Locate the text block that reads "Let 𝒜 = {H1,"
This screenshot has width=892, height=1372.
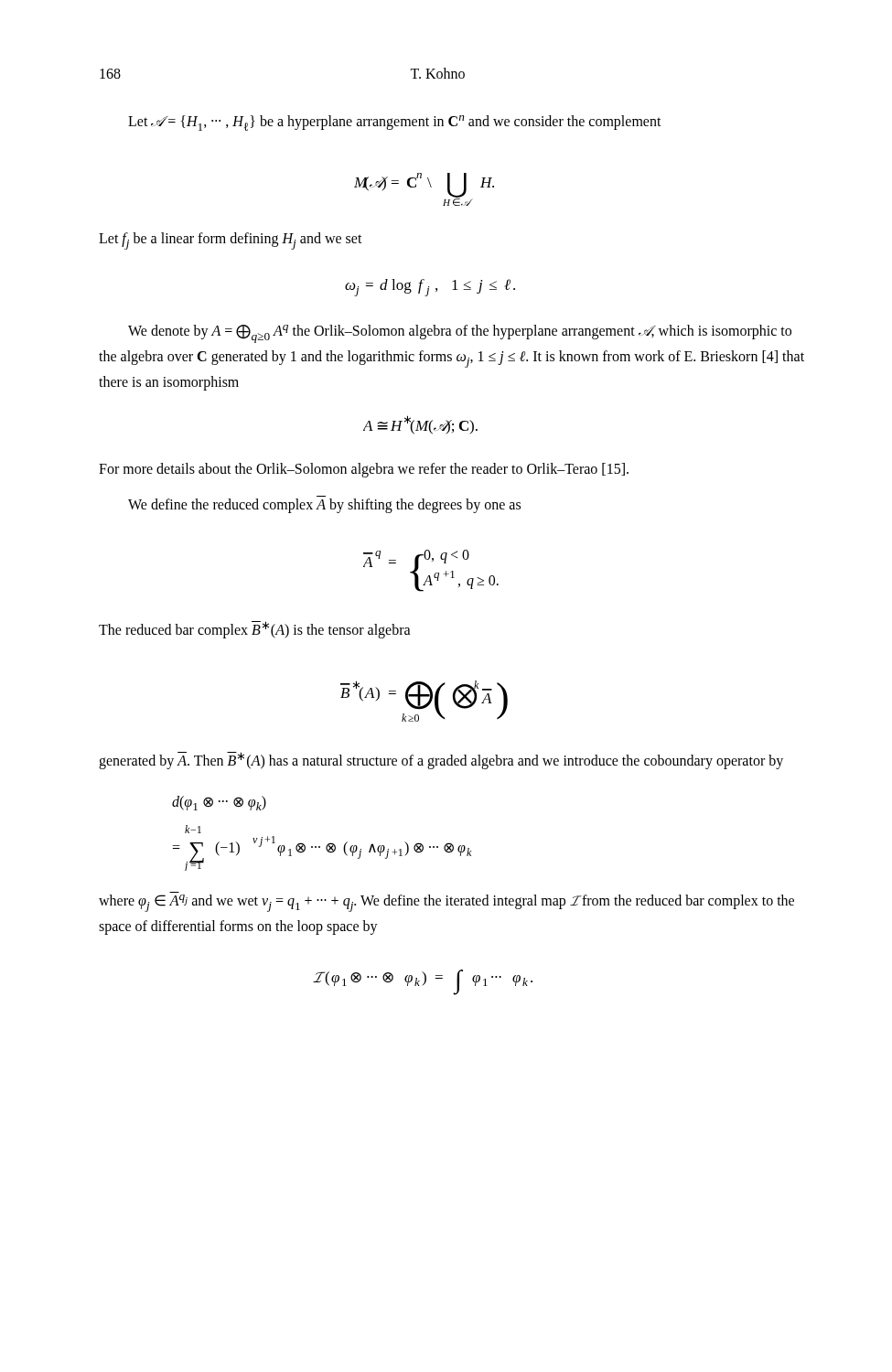pyautogui.click(x=454, y=122)
